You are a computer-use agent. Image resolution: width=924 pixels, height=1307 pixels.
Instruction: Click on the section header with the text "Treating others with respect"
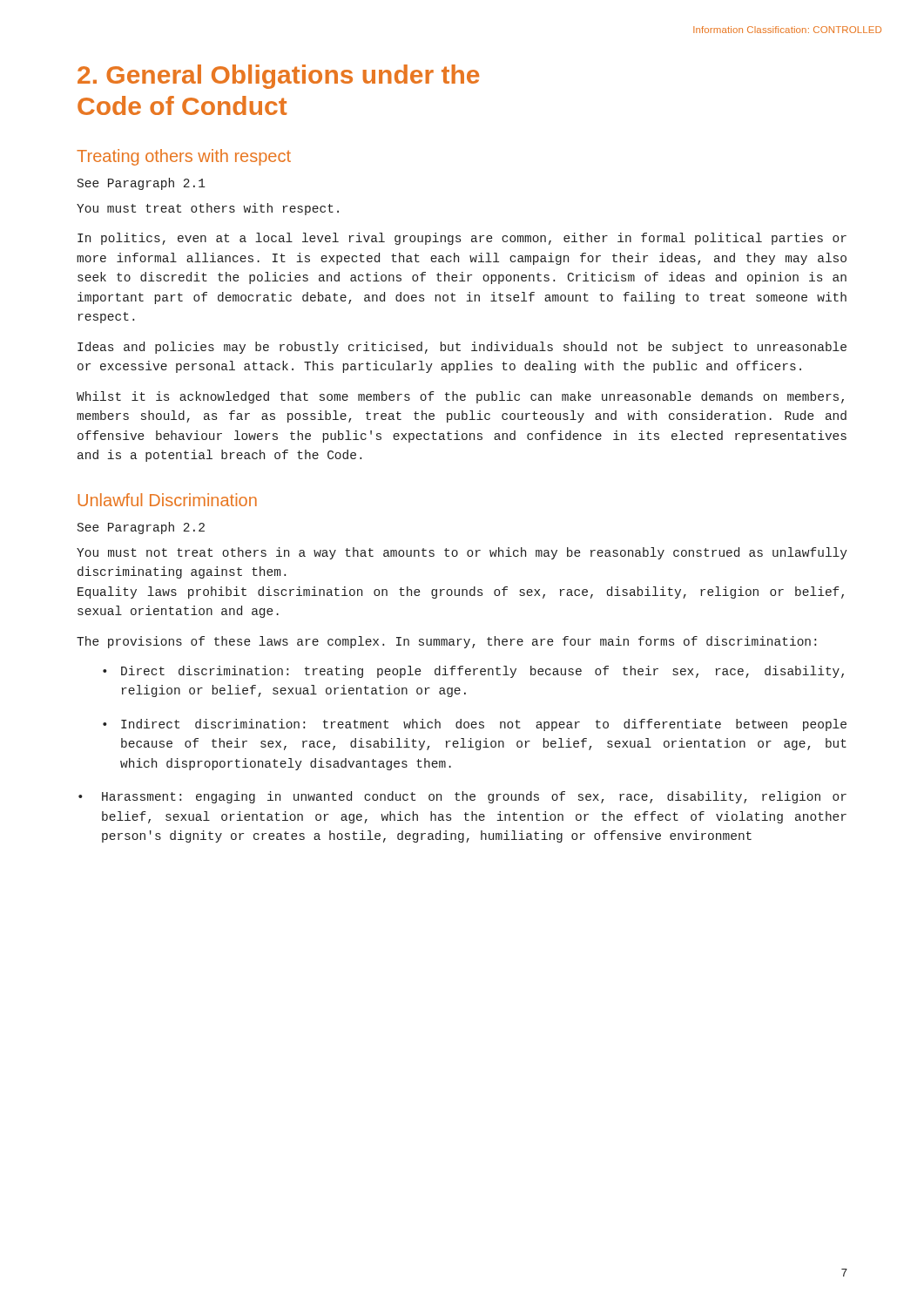coord(184,156)
